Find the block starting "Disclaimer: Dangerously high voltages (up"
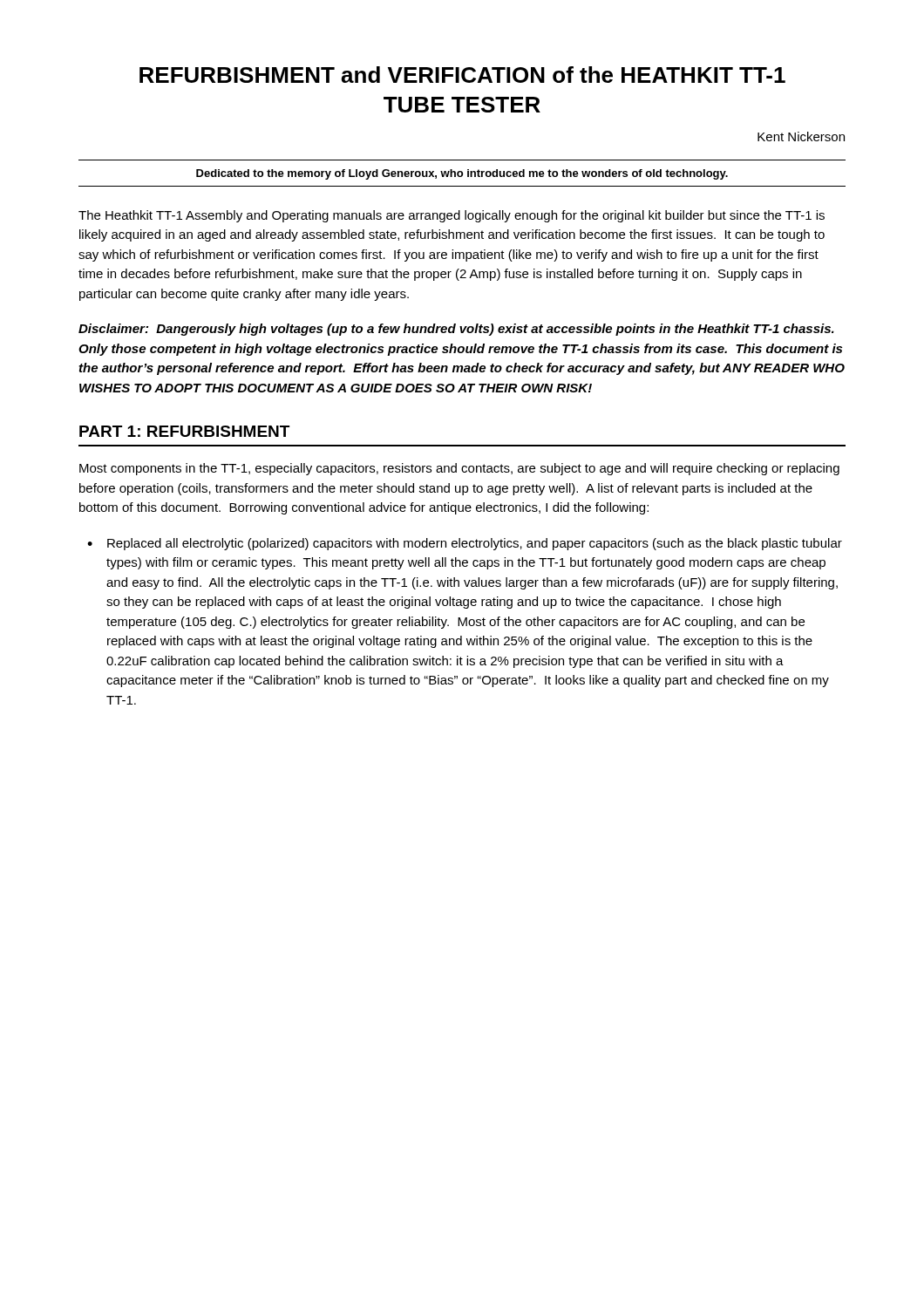 pyautogui.click(x=461, y=358)
